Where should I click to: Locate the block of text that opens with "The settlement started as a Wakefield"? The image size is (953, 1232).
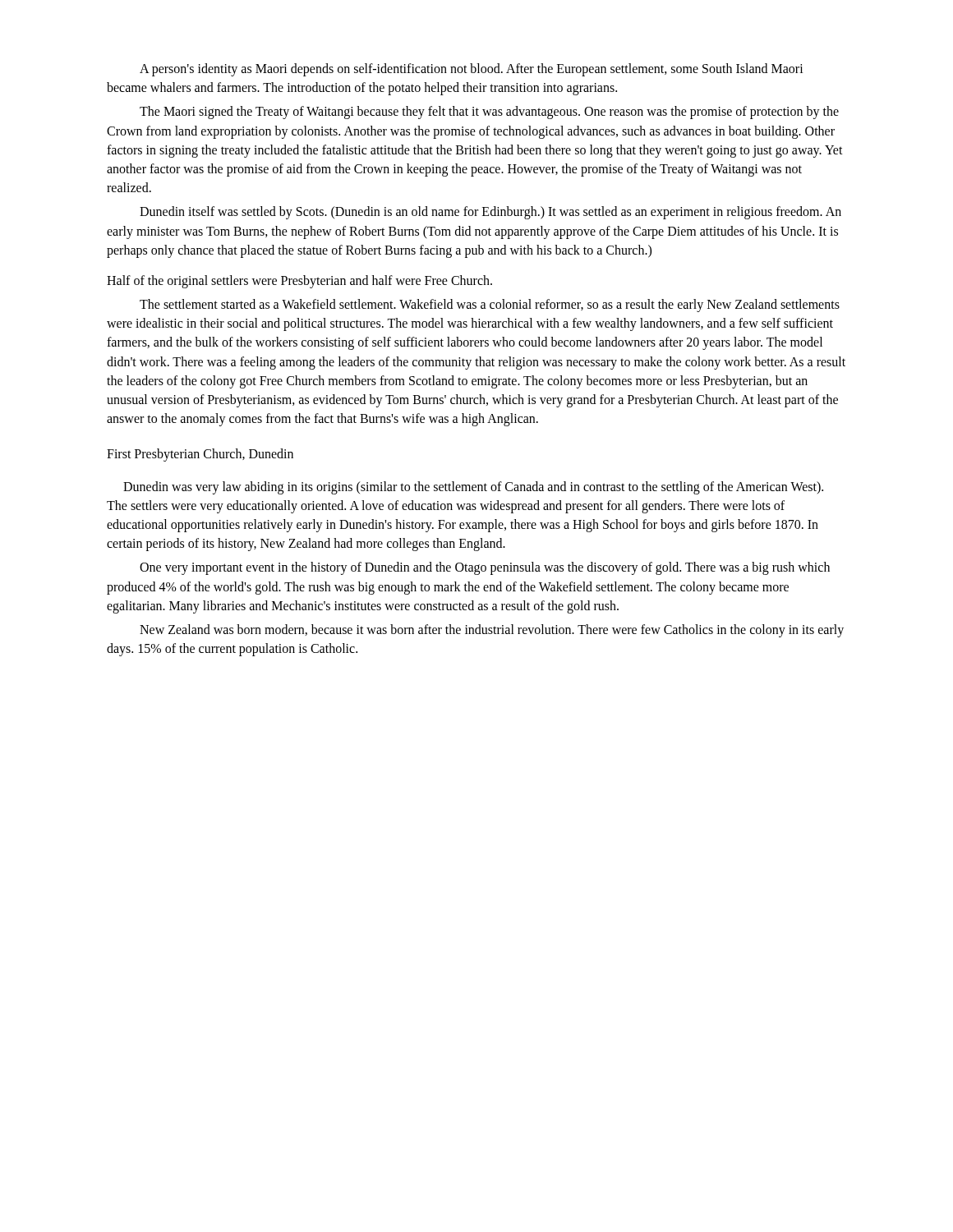(x=476, y=362)
